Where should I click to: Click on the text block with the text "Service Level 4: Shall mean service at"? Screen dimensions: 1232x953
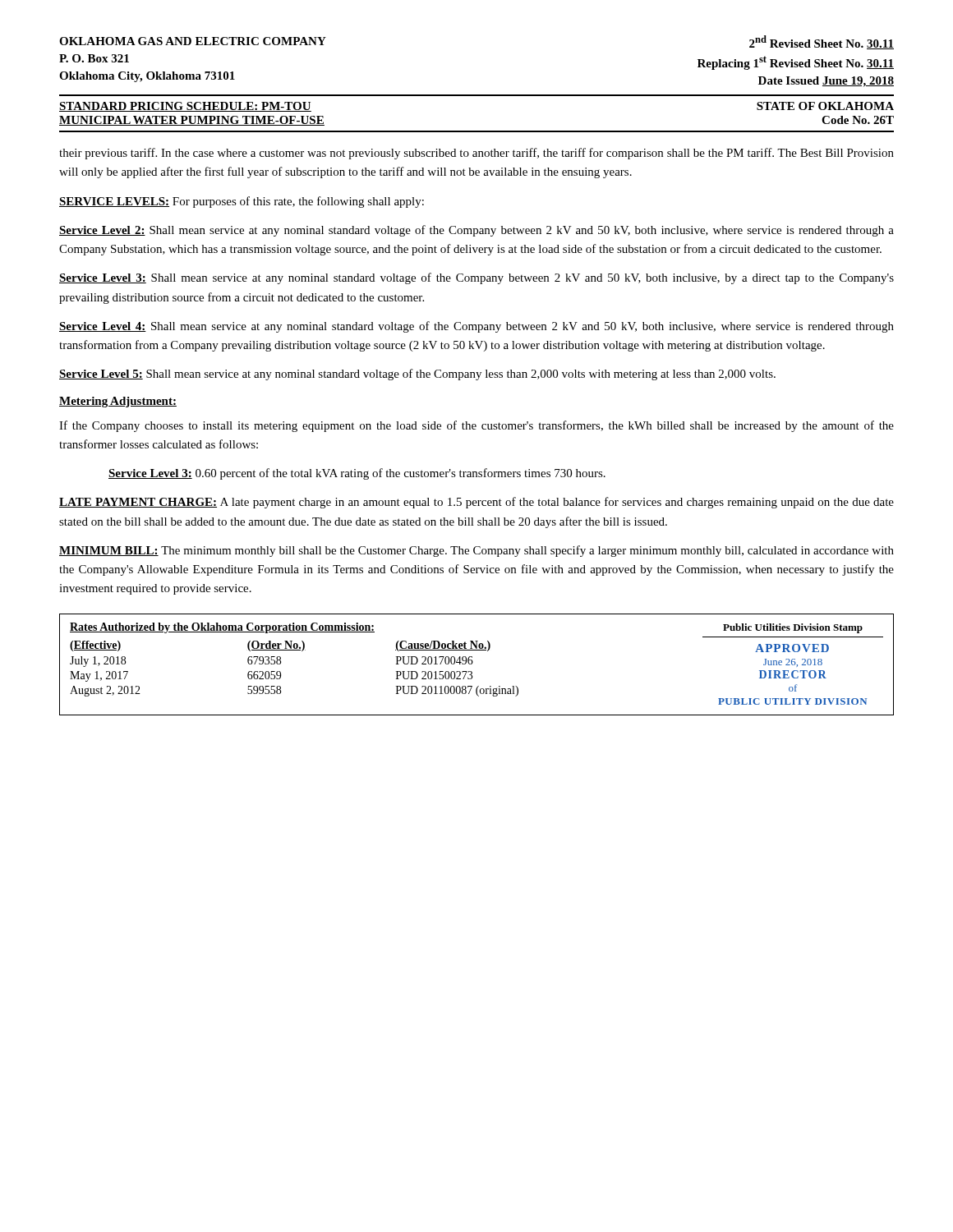pos(476,335)
